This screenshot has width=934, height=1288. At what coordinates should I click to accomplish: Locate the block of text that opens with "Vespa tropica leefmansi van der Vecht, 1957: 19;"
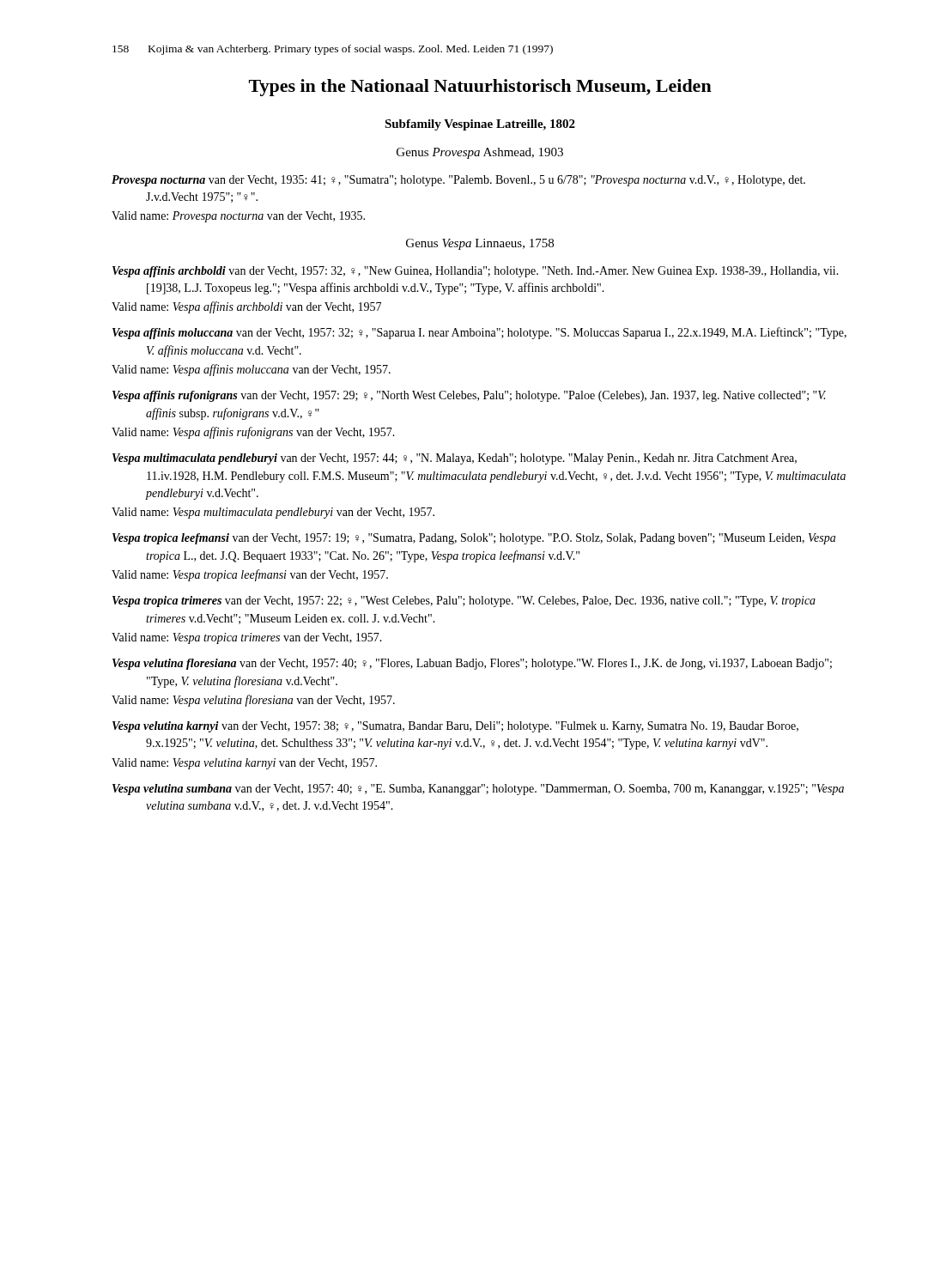(480, 557)
